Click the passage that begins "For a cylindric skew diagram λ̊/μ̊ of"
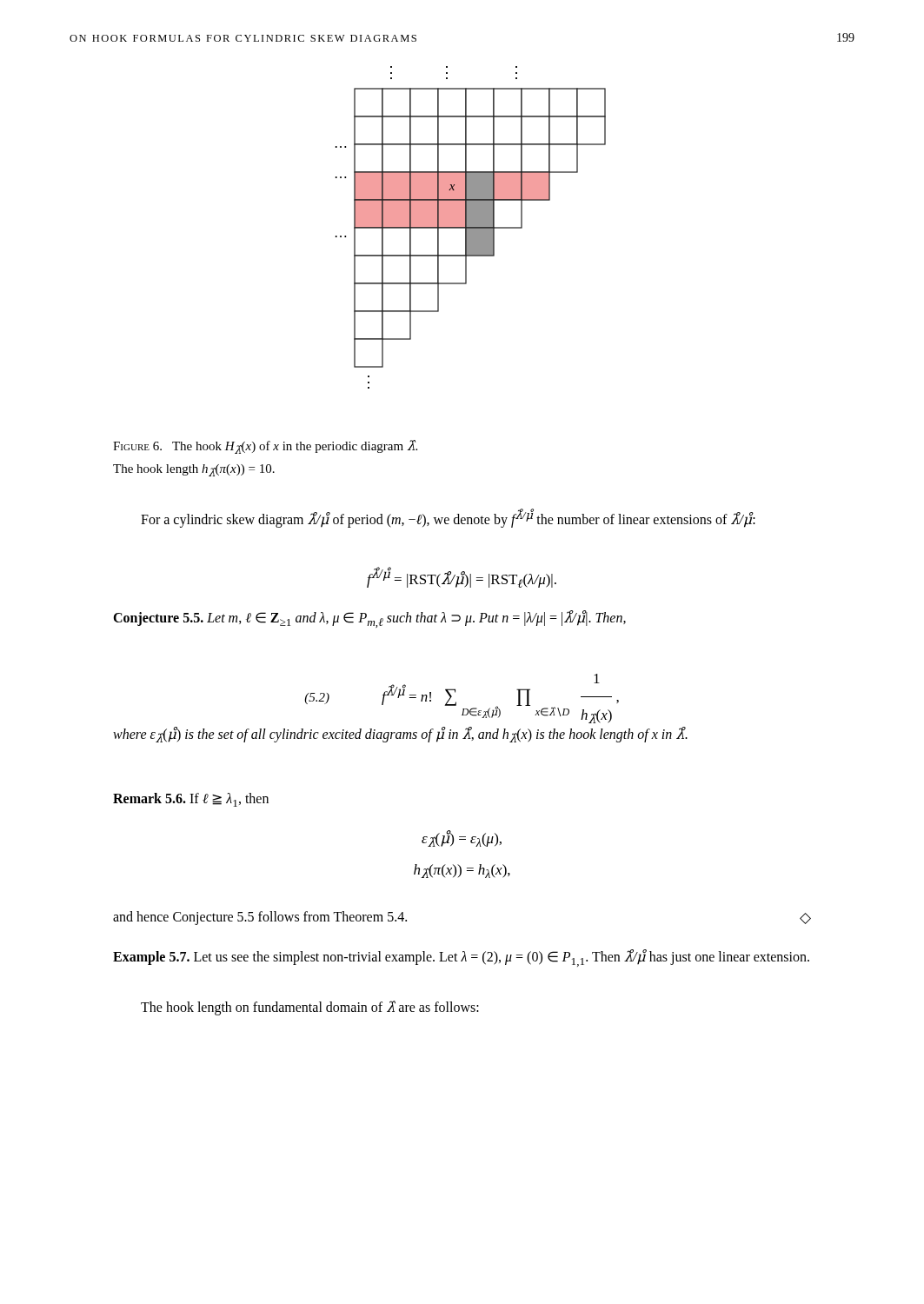This screenshot has height=1304, width=924. [448, 518]
